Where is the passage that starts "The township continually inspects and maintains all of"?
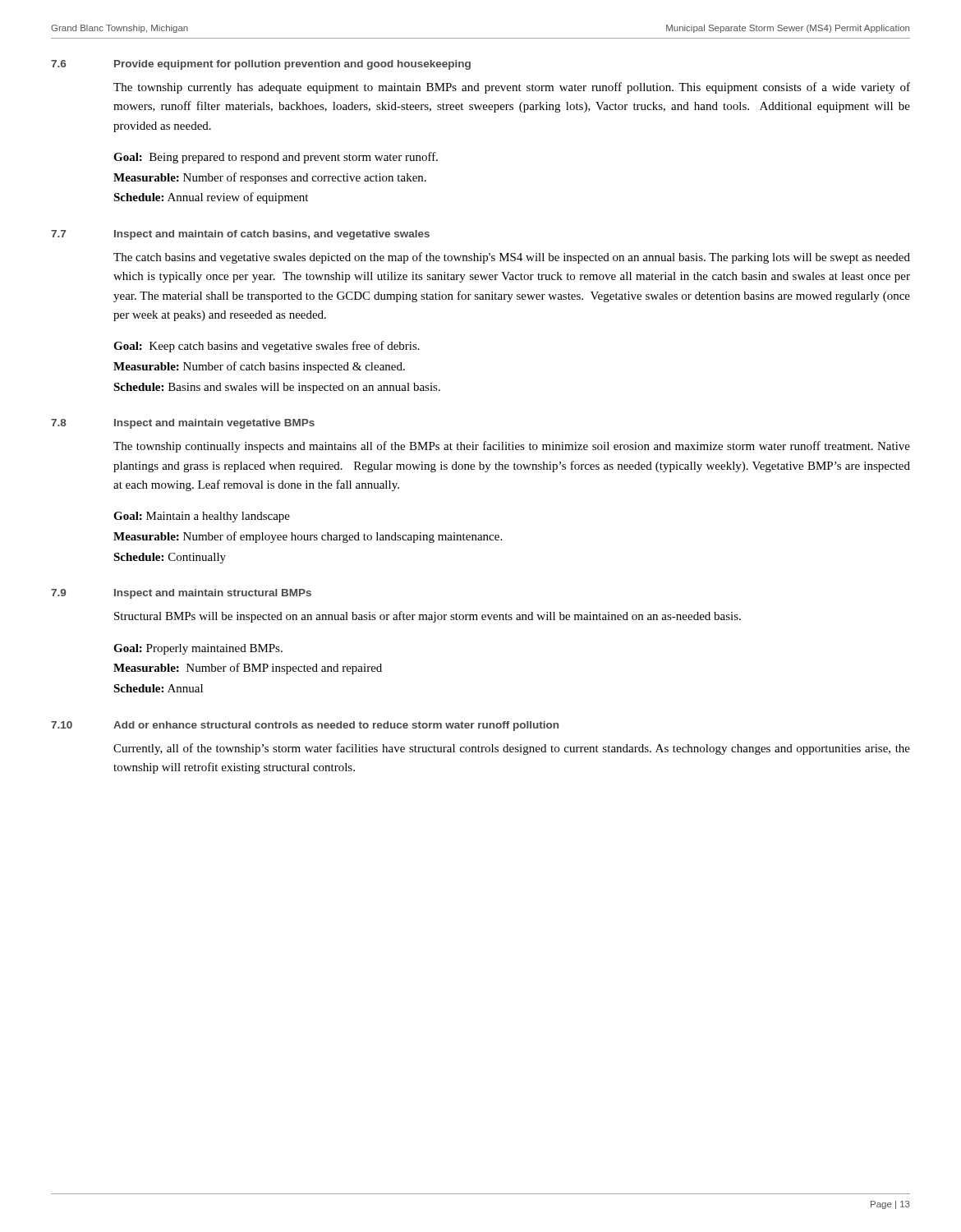This screenshot has height=1232, width=961. pyautogui.click(x=512, y=465)
